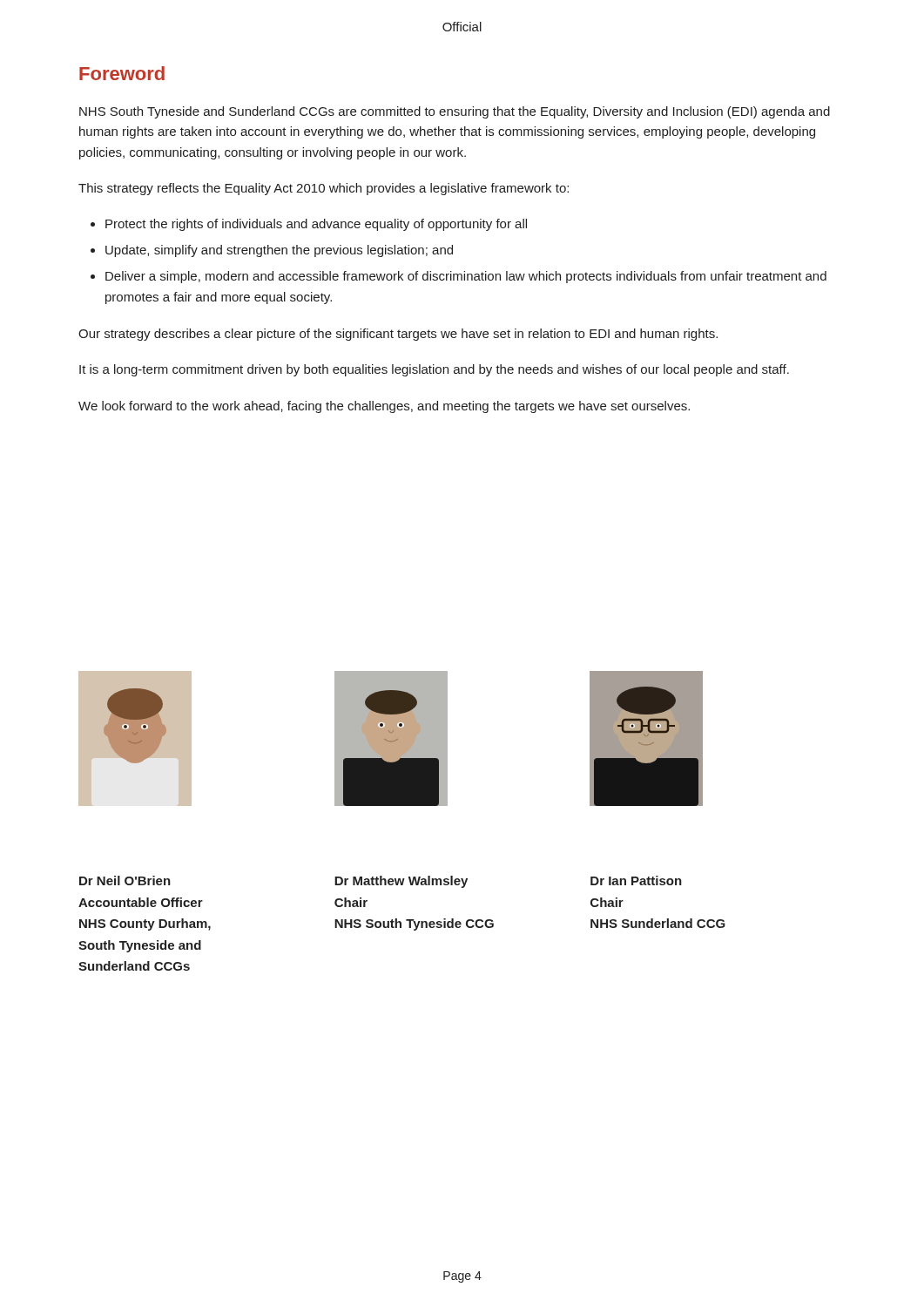Find the text block with the text "We look forward to the work ahead, facing"

click(x=385, y=405)
